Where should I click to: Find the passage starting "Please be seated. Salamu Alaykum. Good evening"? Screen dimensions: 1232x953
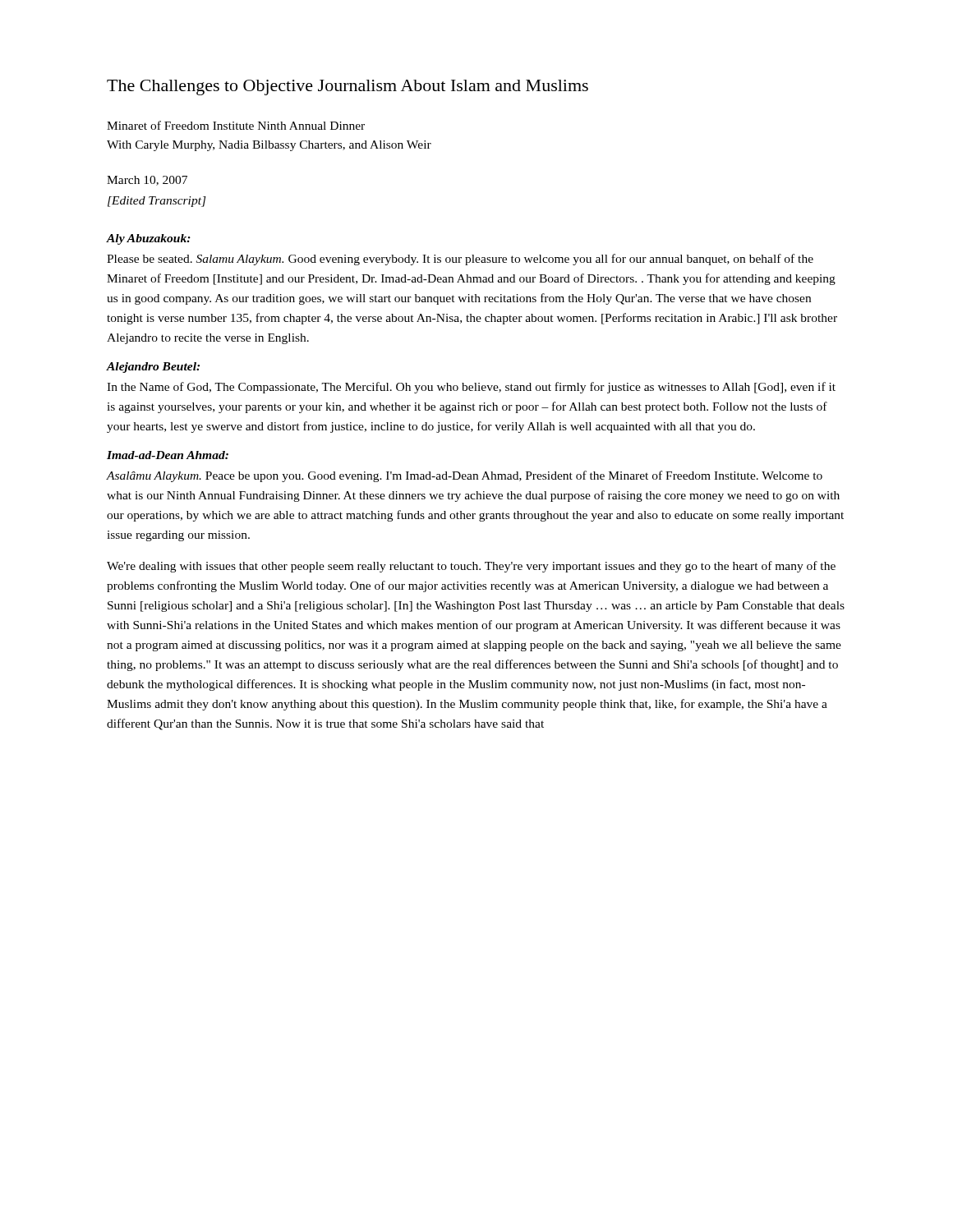472,298
